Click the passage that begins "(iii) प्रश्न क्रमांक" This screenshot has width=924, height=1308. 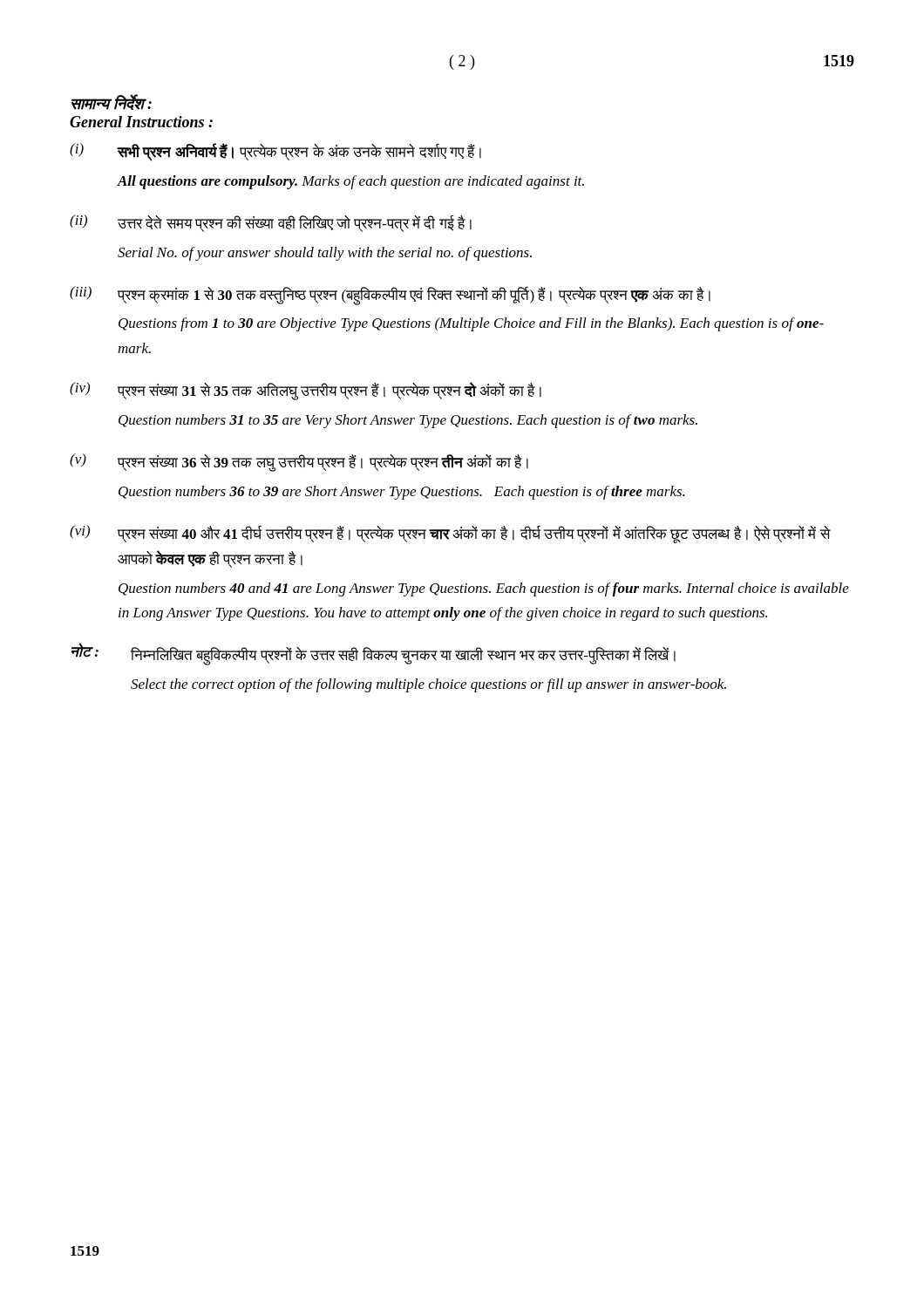point(462,324)
